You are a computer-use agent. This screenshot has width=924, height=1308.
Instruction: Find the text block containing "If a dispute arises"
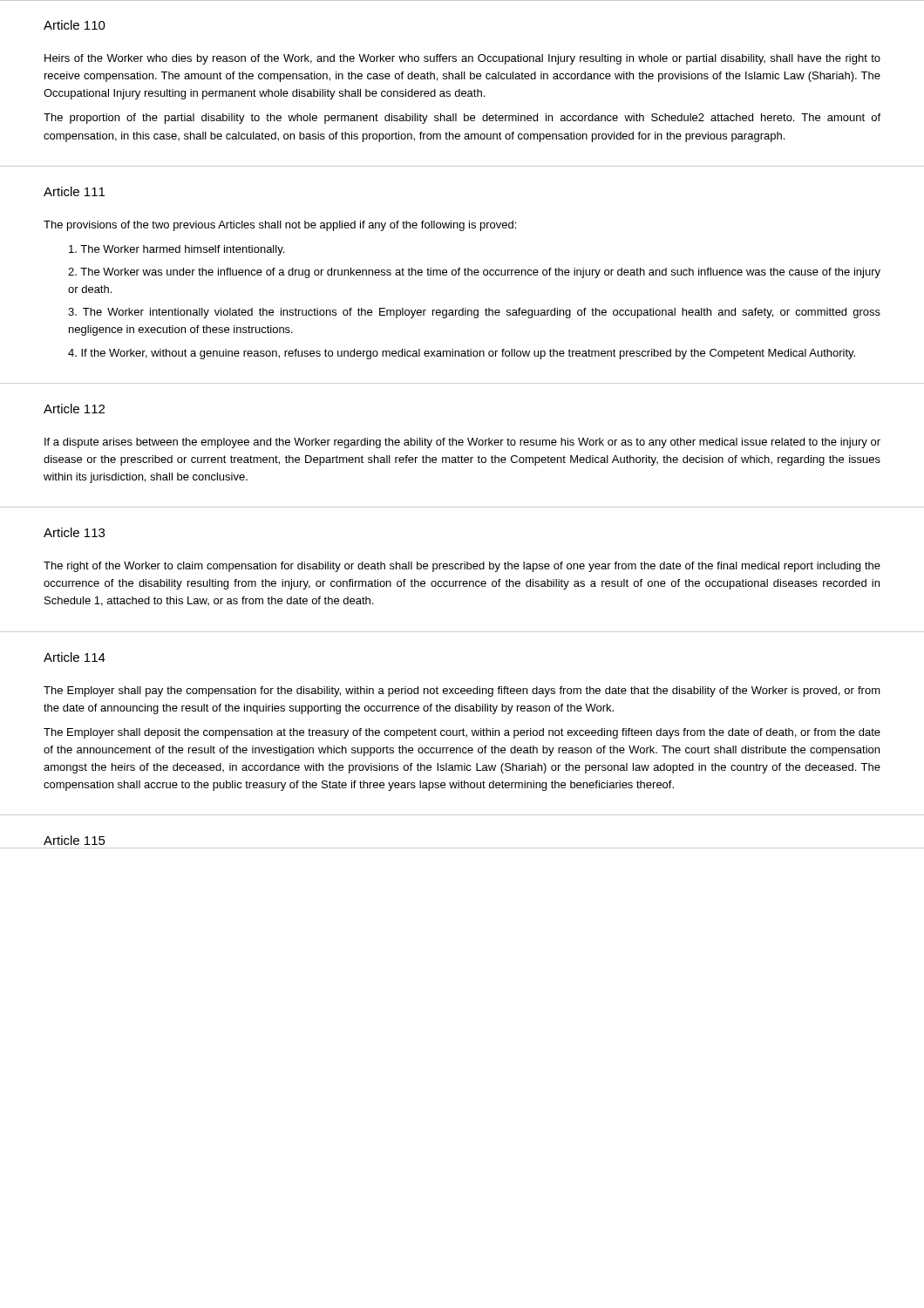(462, 459)
